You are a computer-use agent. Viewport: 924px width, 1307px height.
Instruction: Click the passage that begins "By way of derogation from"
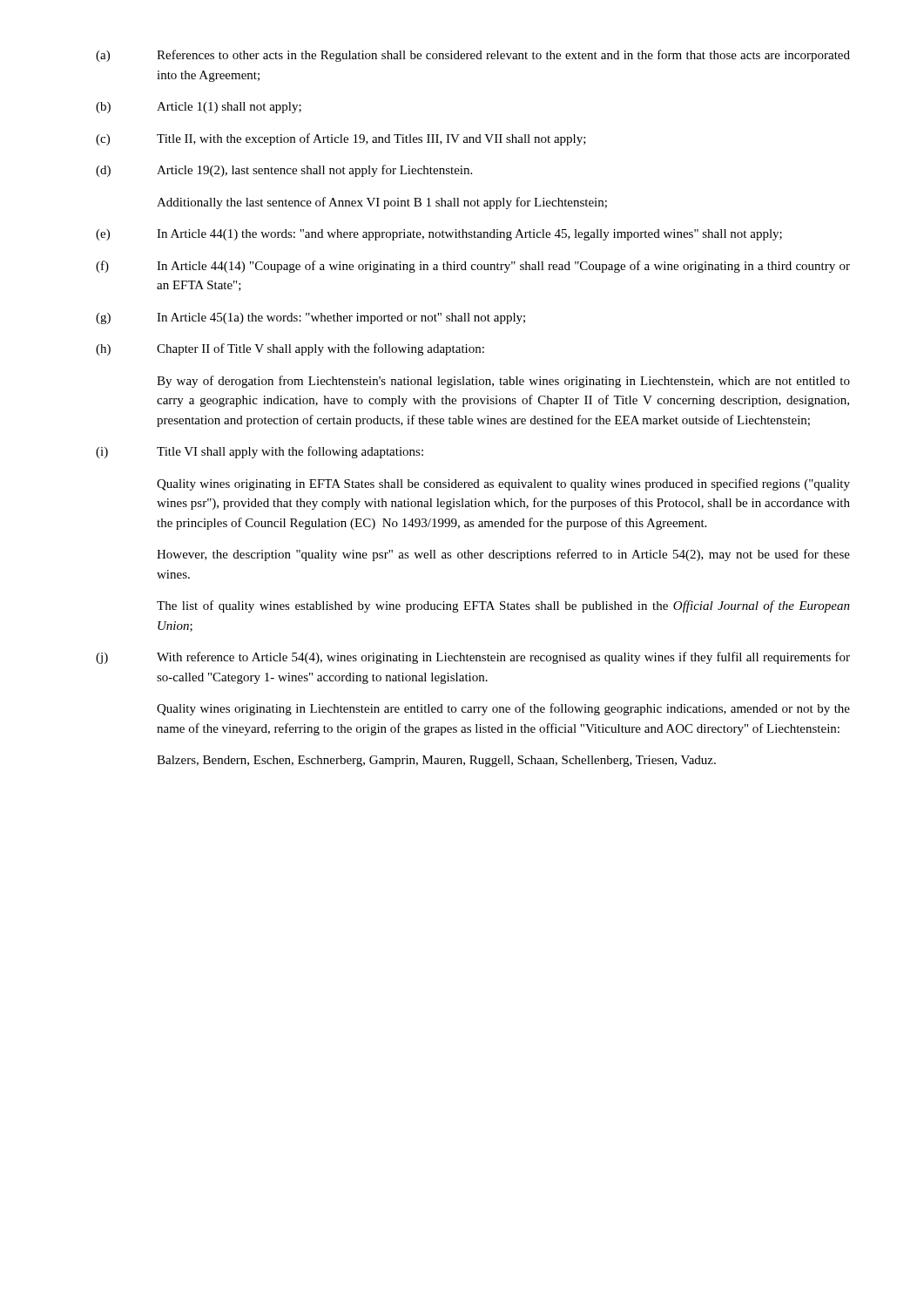pos(503,400)
